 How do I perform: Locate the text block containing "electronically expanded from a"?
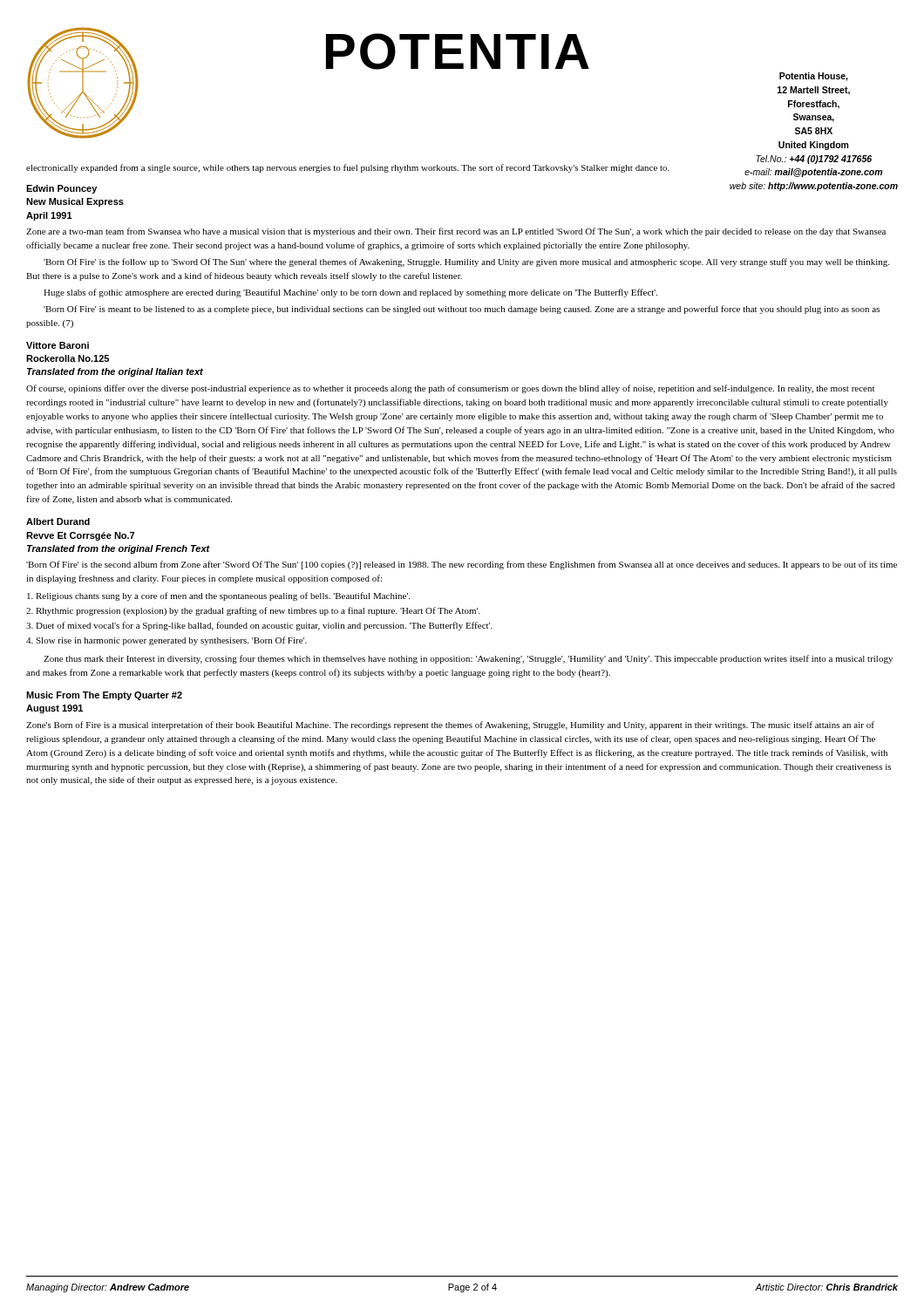348,167
